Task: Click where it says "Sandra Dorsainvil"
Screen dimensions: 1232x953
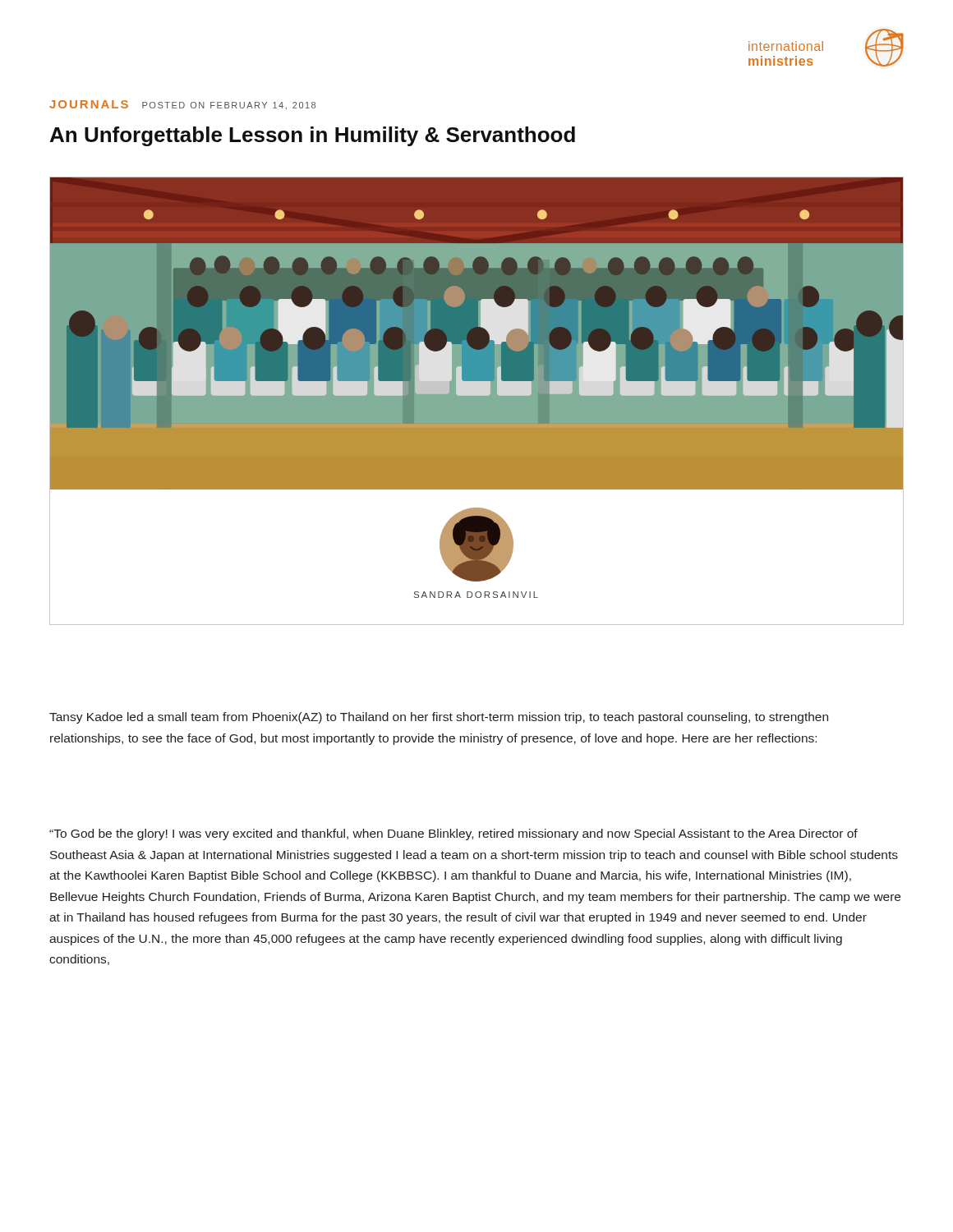Action: [x=476, y=595]
